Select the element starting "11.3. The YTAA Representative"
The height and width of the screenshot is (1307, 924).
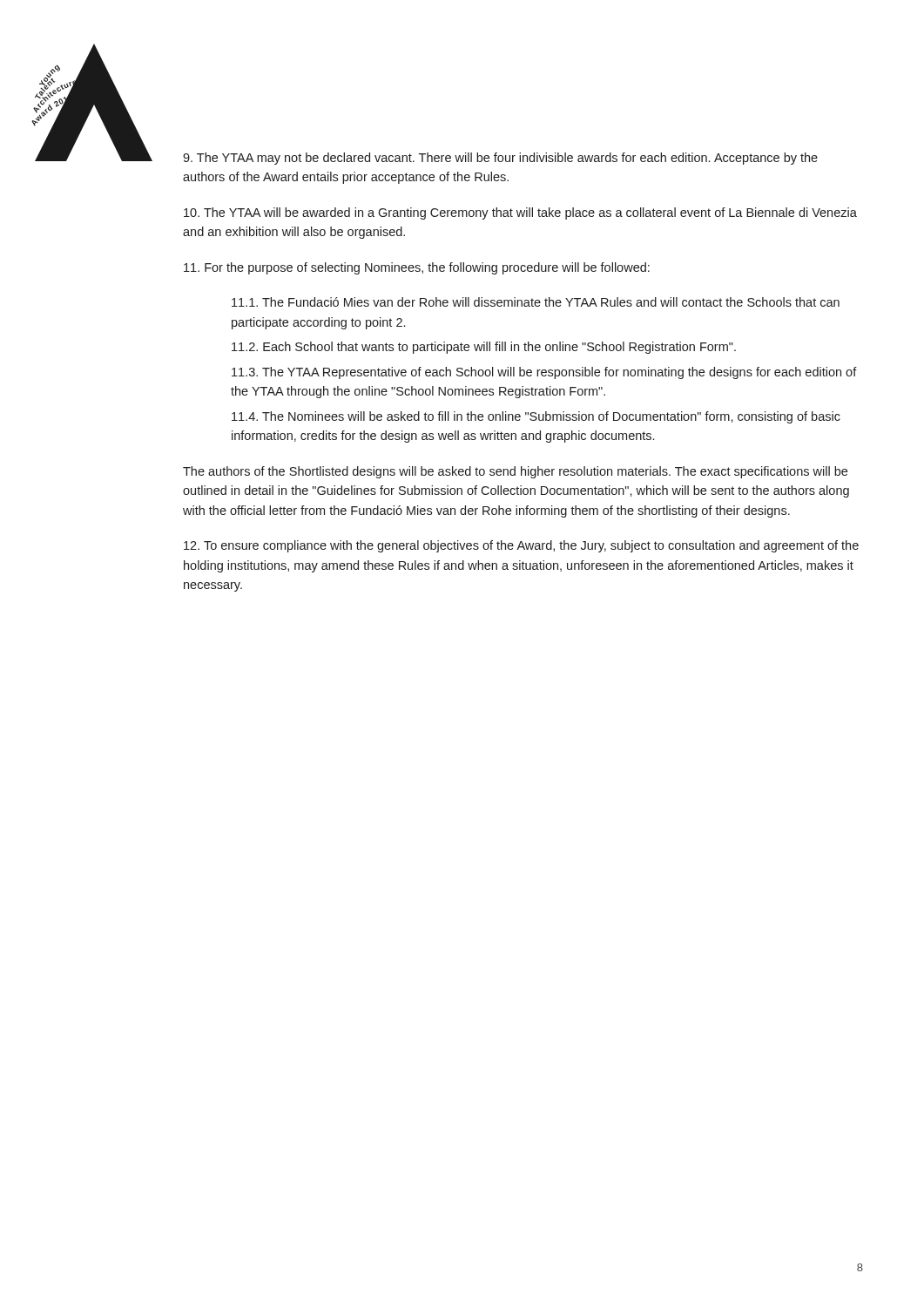coord(547,382)
